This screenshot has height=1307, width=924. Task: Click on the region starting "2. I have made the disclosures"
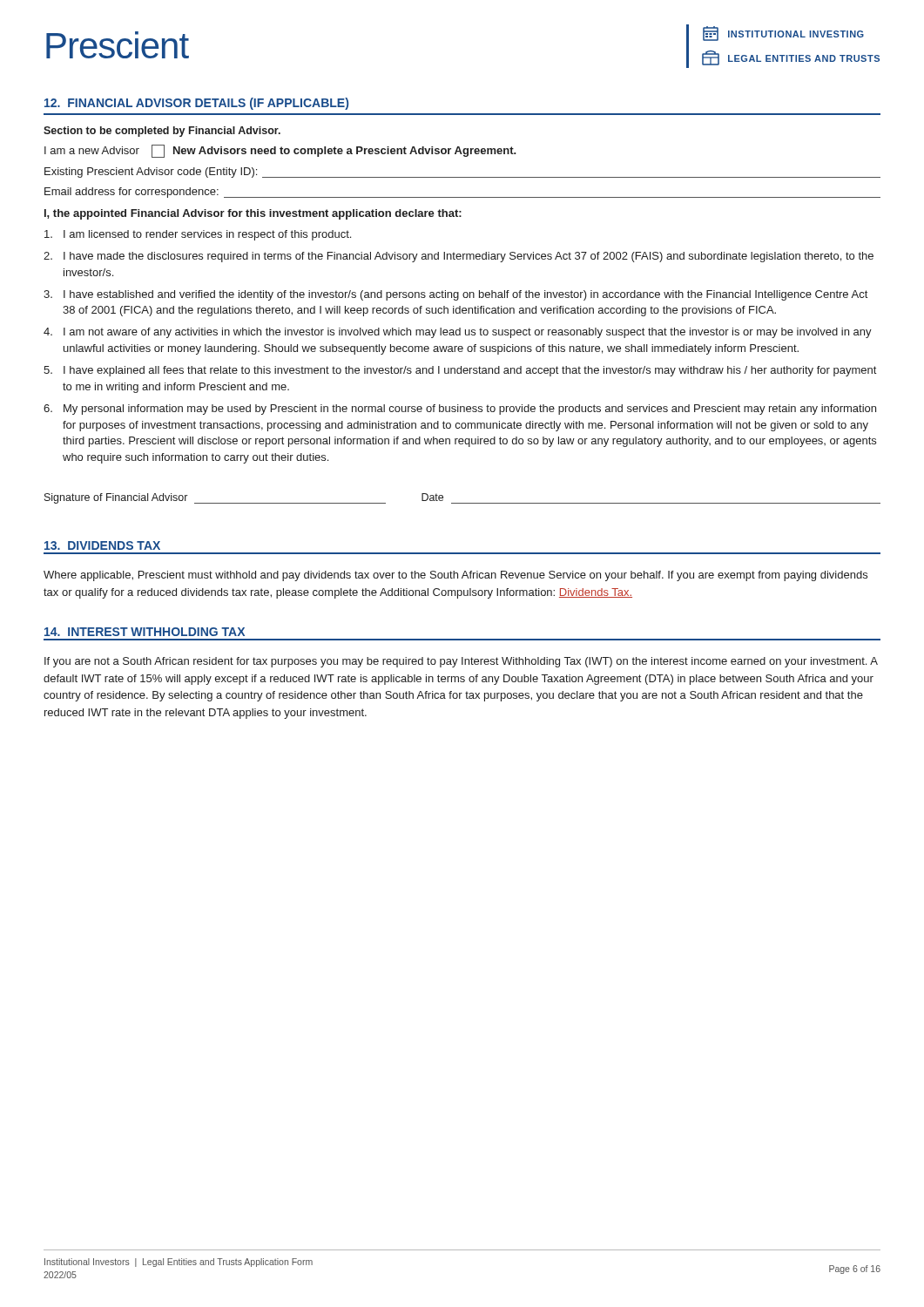coord(462,265)
